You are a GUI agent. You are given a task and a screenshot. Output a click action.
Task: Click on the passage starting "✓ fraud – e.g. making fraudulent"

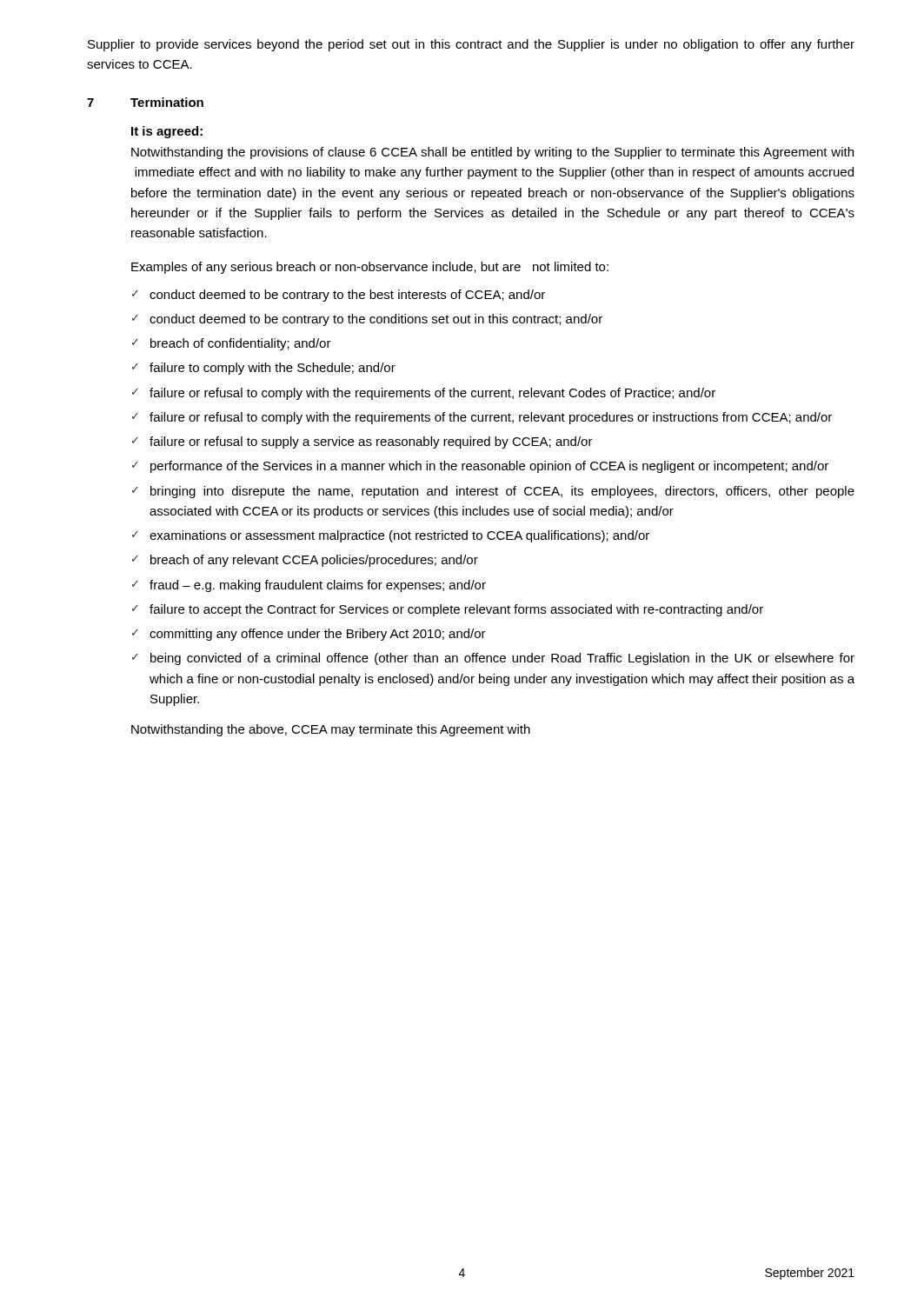click(492, 584)
